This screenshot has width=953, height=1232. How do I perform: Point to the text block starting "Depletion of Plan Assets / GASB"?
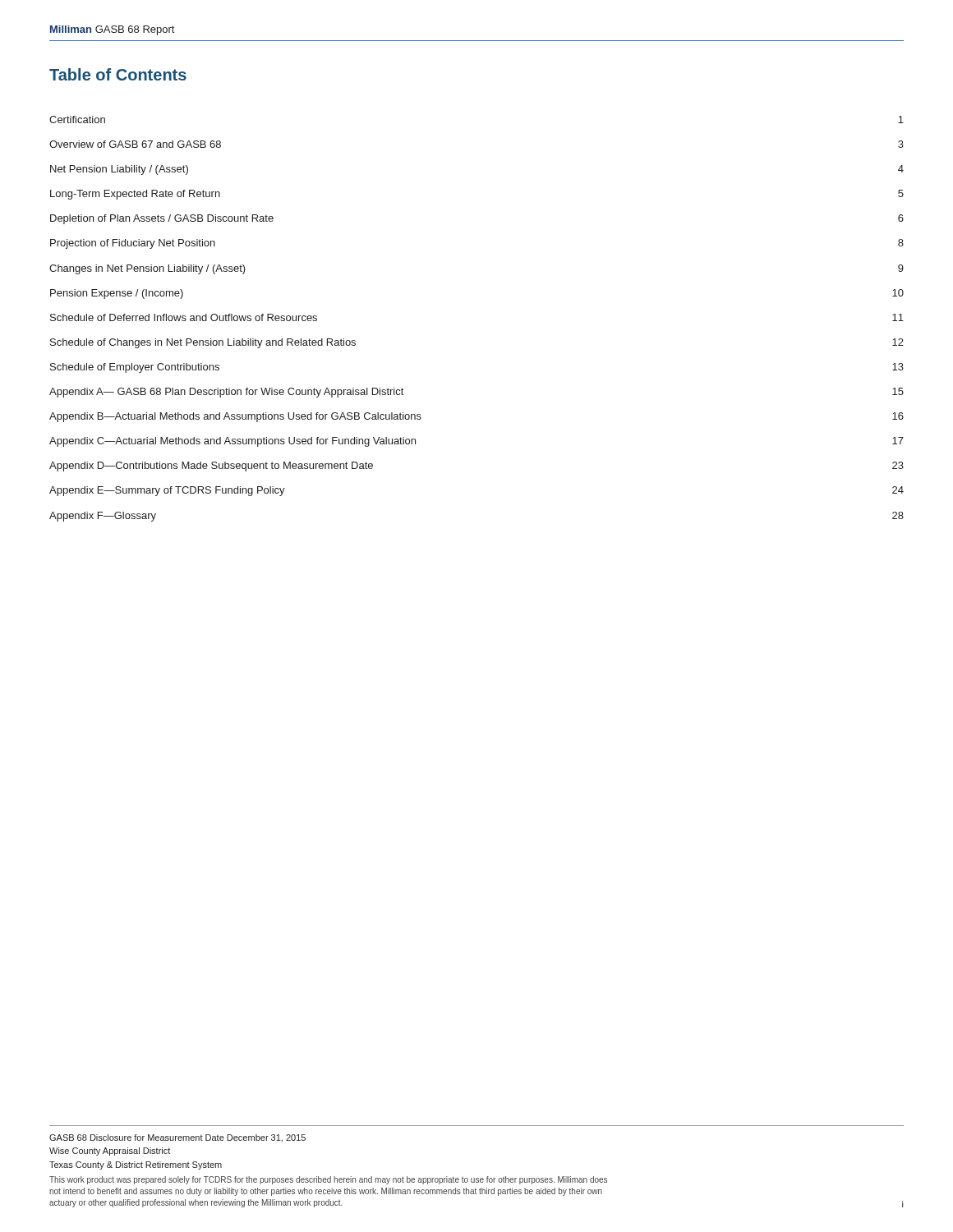(x=162, y=219)
